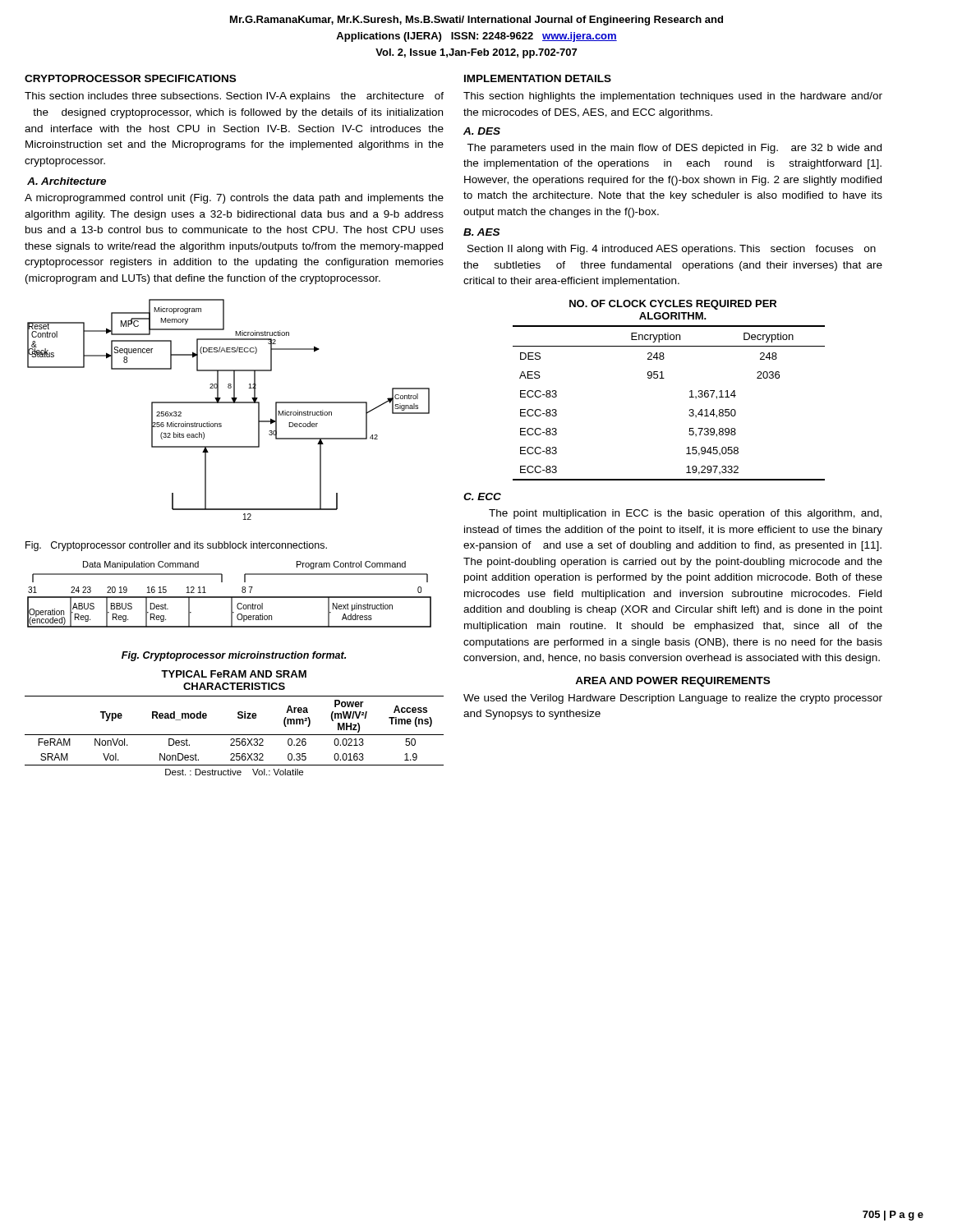
Task: Locate the table with the text "Access Time (ns)"
Action: click(x=234, y=736)
